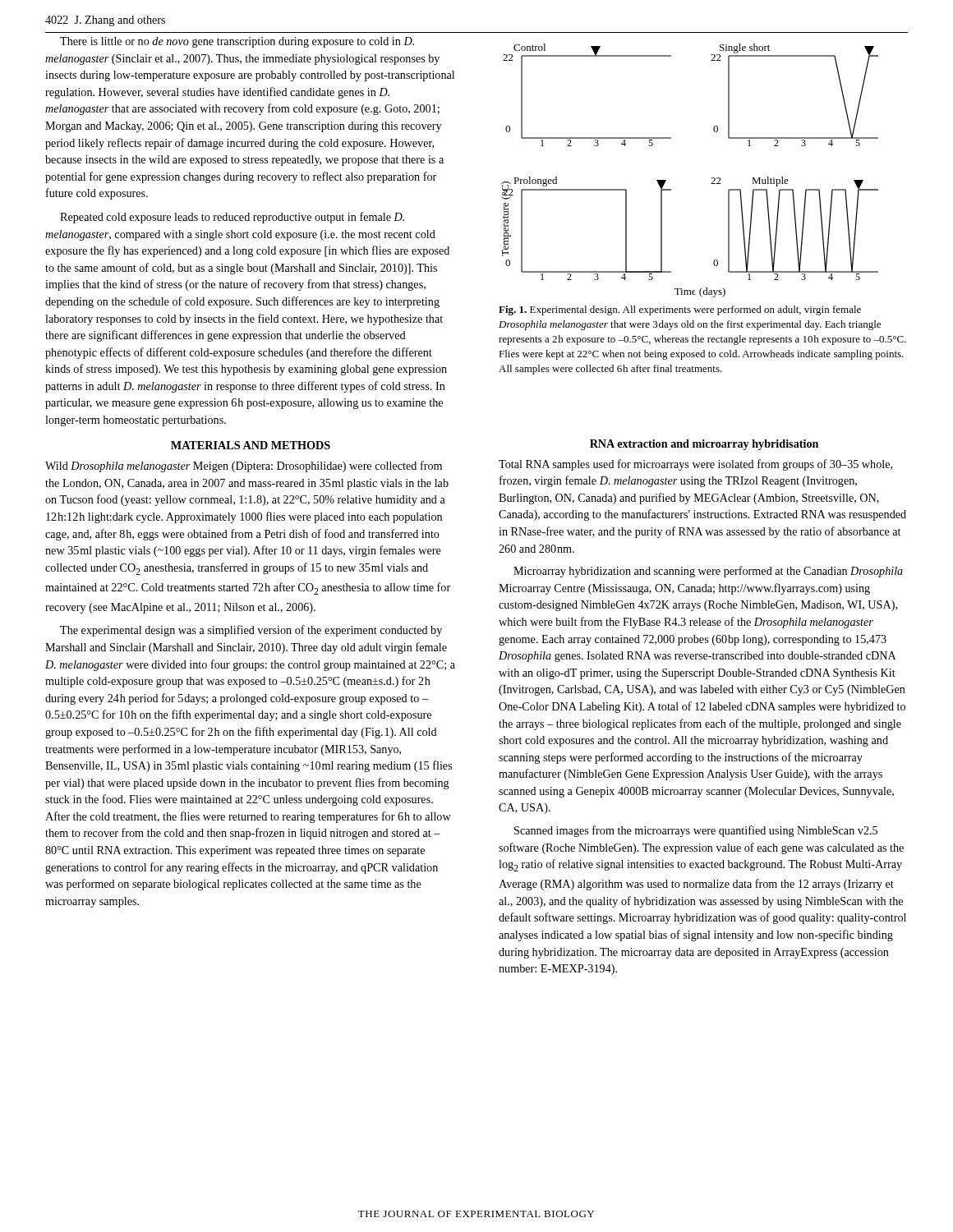Find the text block containing "The experimental design"
This screenshot has height=1232, width=953.
[x=251, y=766]
